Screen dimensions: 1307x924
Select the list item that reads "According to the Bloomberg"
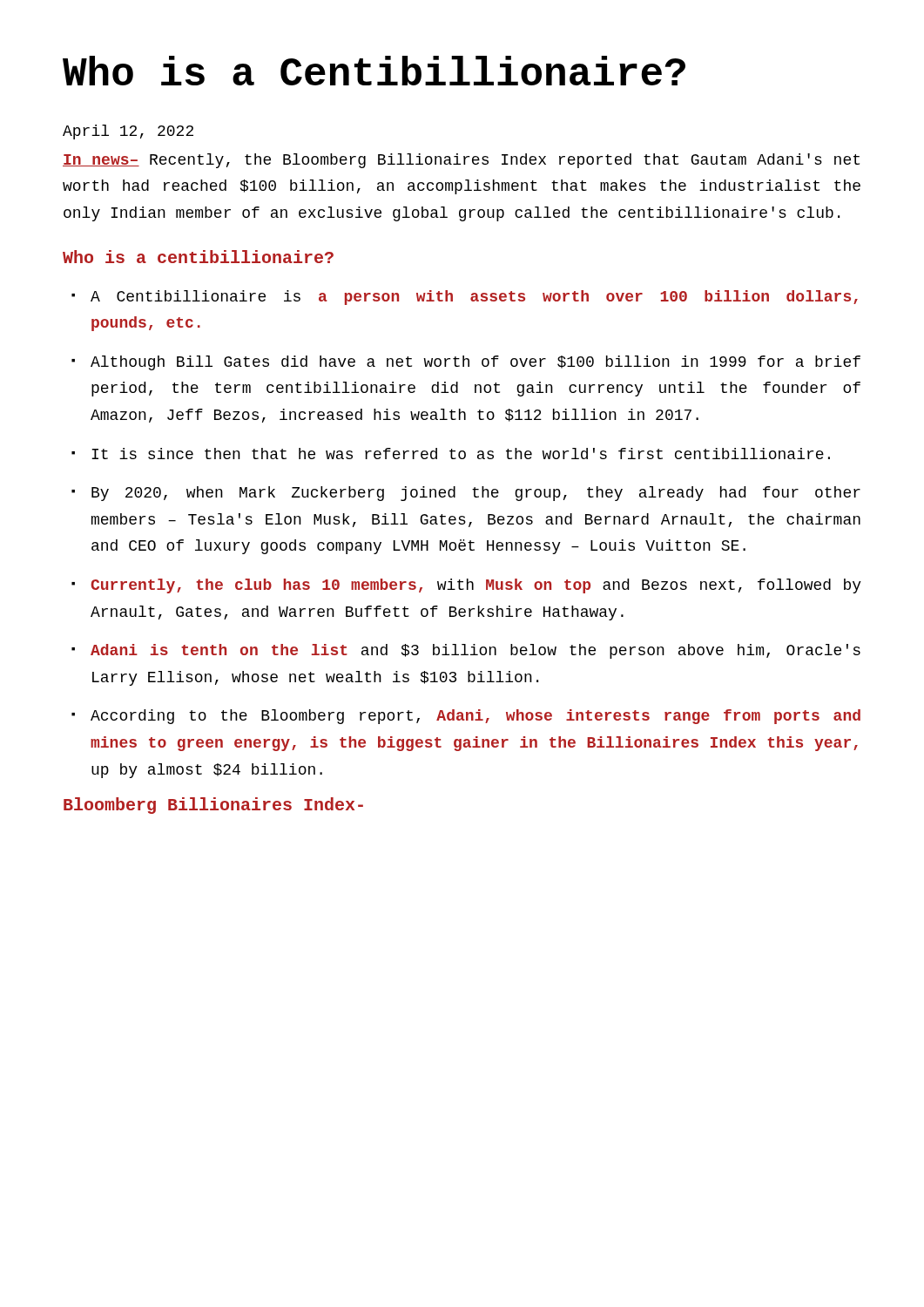pyautogui.click(x=476, y=743)
